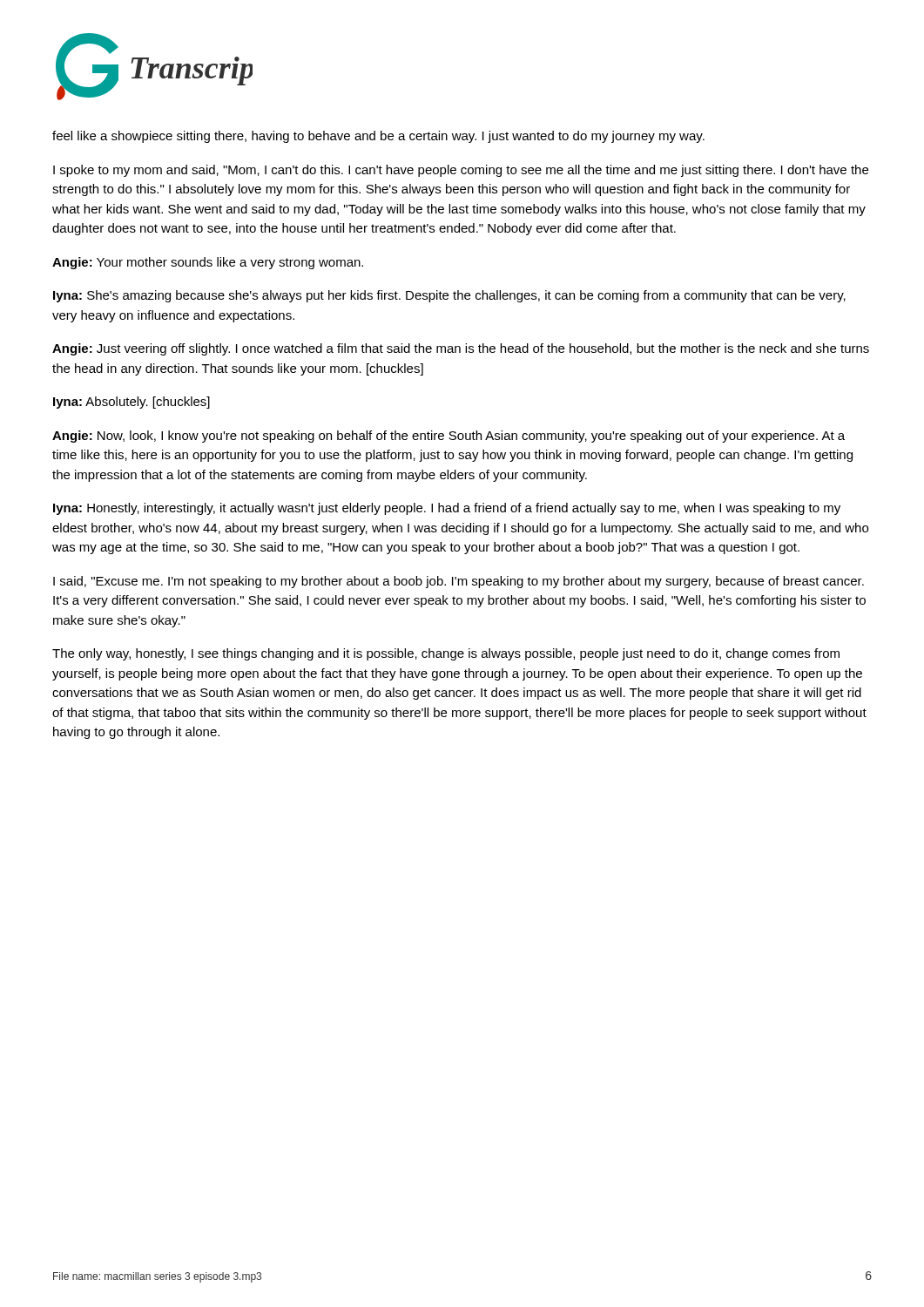Click on the text block containing "Angie: Now, look, I know you're not speaking"
The image size is (924, 1307).
coord(453,454)
